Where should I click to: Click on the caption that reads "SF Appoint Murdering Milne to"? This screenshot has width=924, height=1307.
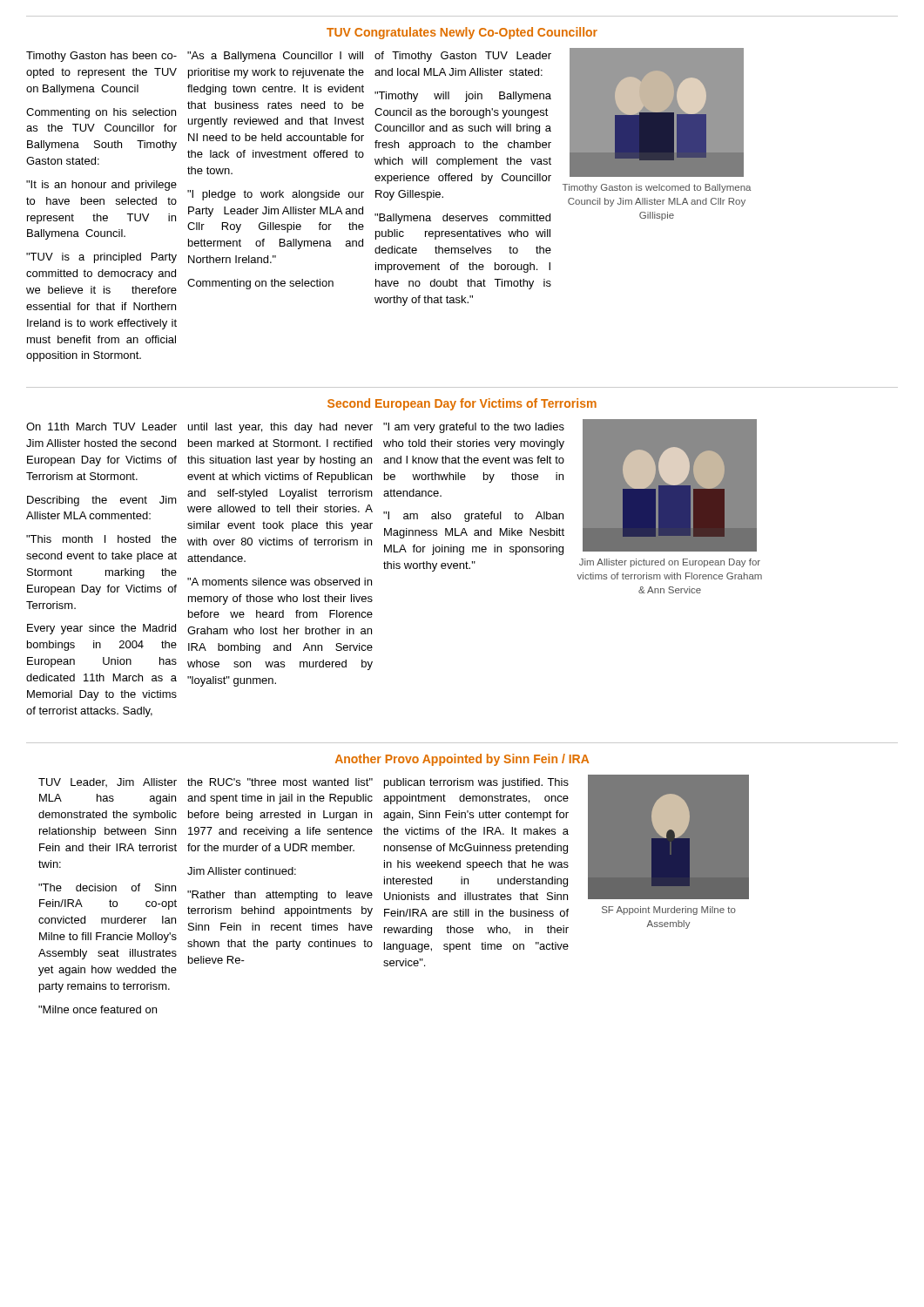tap(668, 916)
